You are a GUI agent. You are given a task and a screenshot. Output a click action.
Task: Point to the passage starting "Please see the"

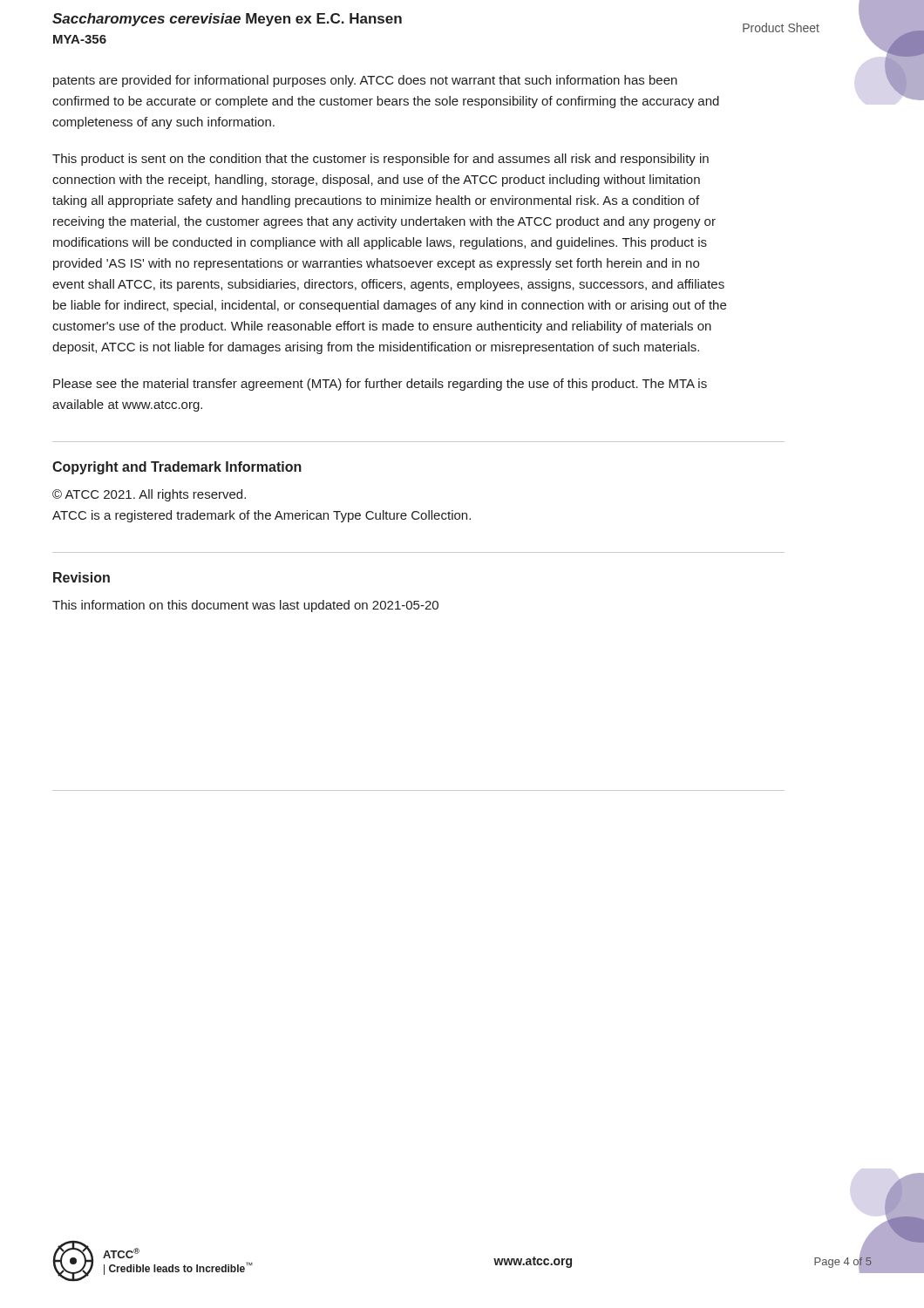pyautogui.click(x=380, y=394)
